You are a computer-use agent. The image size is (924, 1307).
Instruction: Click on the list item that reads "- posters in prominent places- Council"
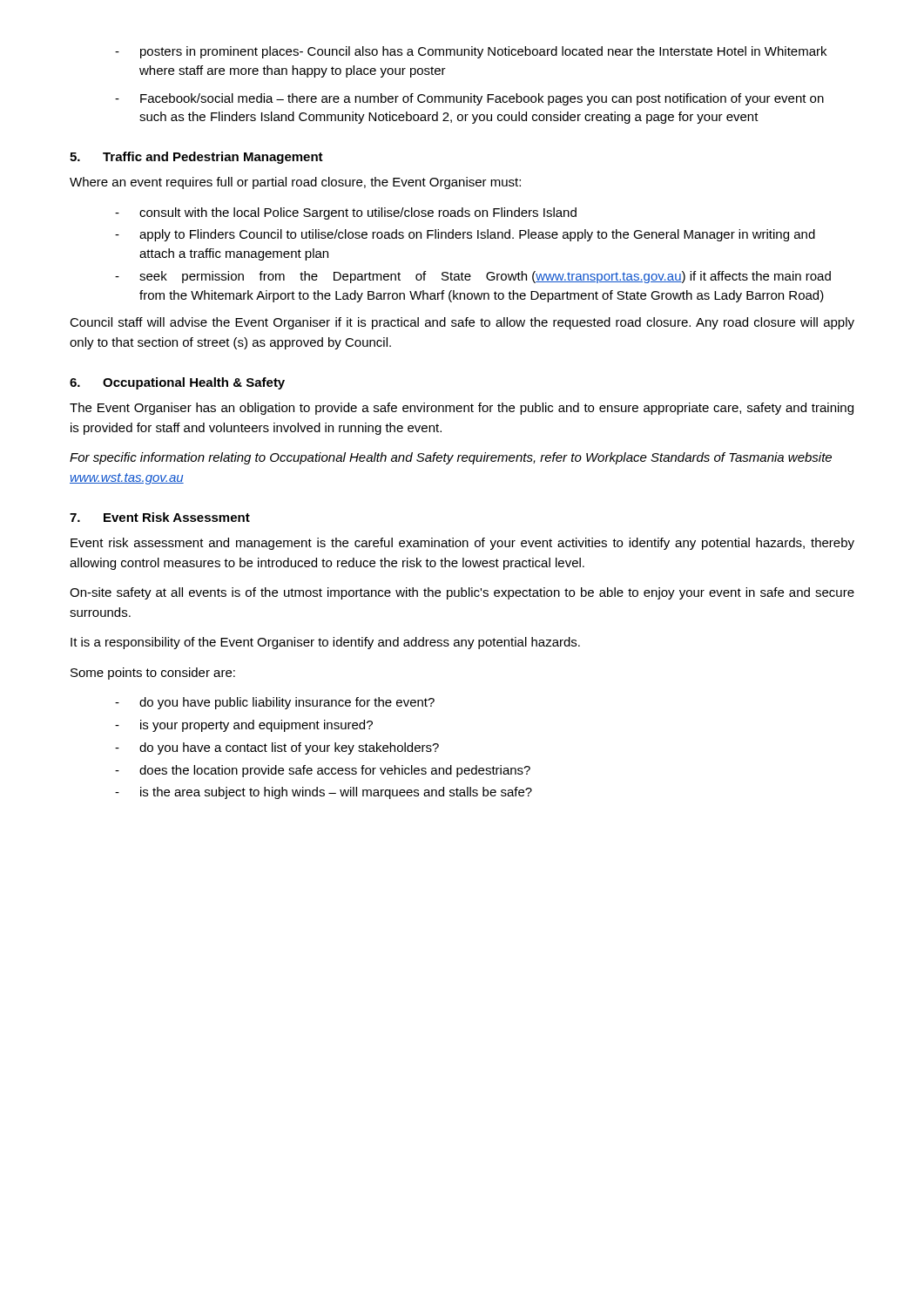[x=483, y=61]
